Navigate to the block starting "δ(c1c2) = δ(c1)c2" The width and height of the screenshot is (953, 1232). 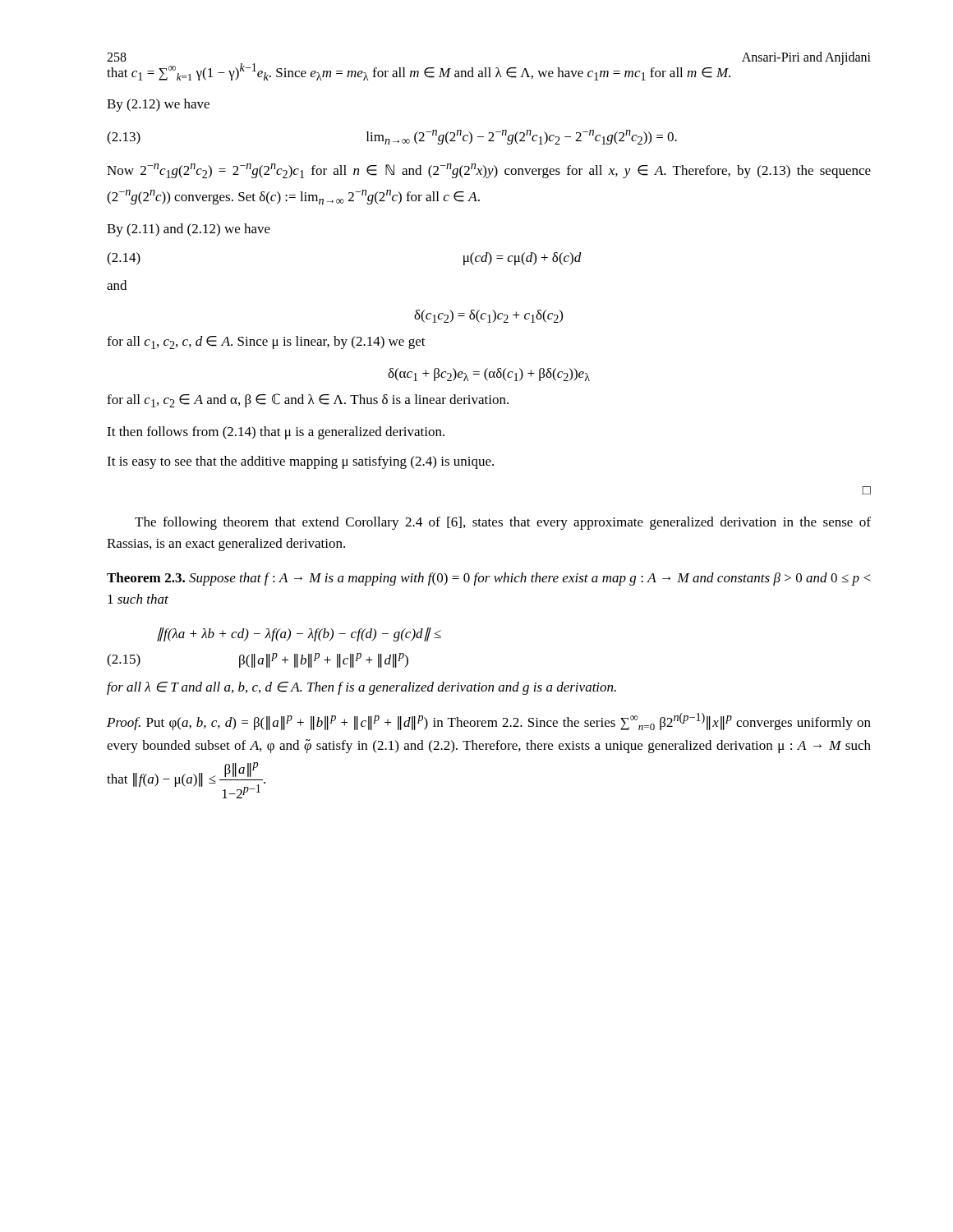[x=489, y=317]
